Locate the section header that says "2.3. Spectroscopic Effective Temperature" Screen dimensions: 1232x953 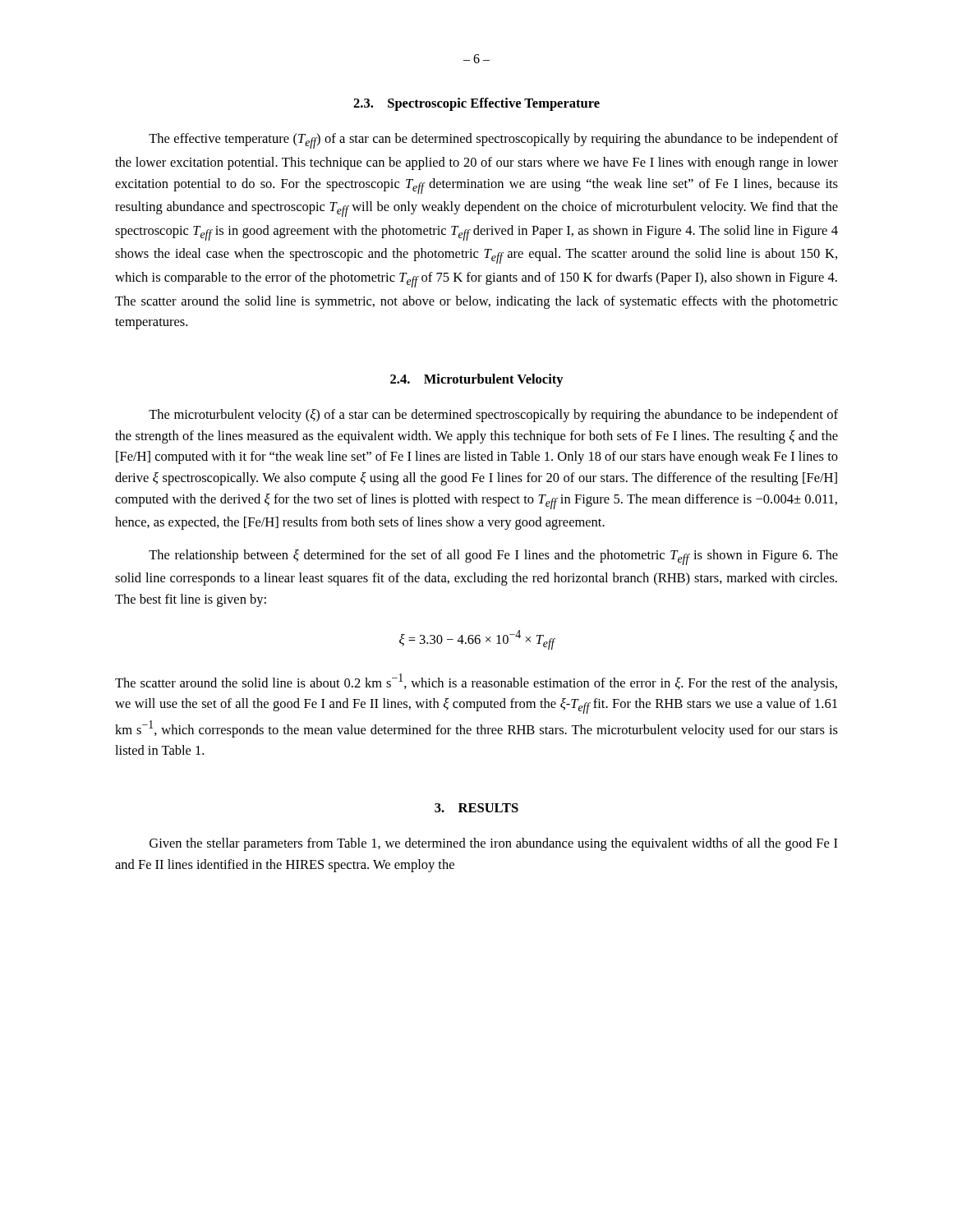coord(476,103)
